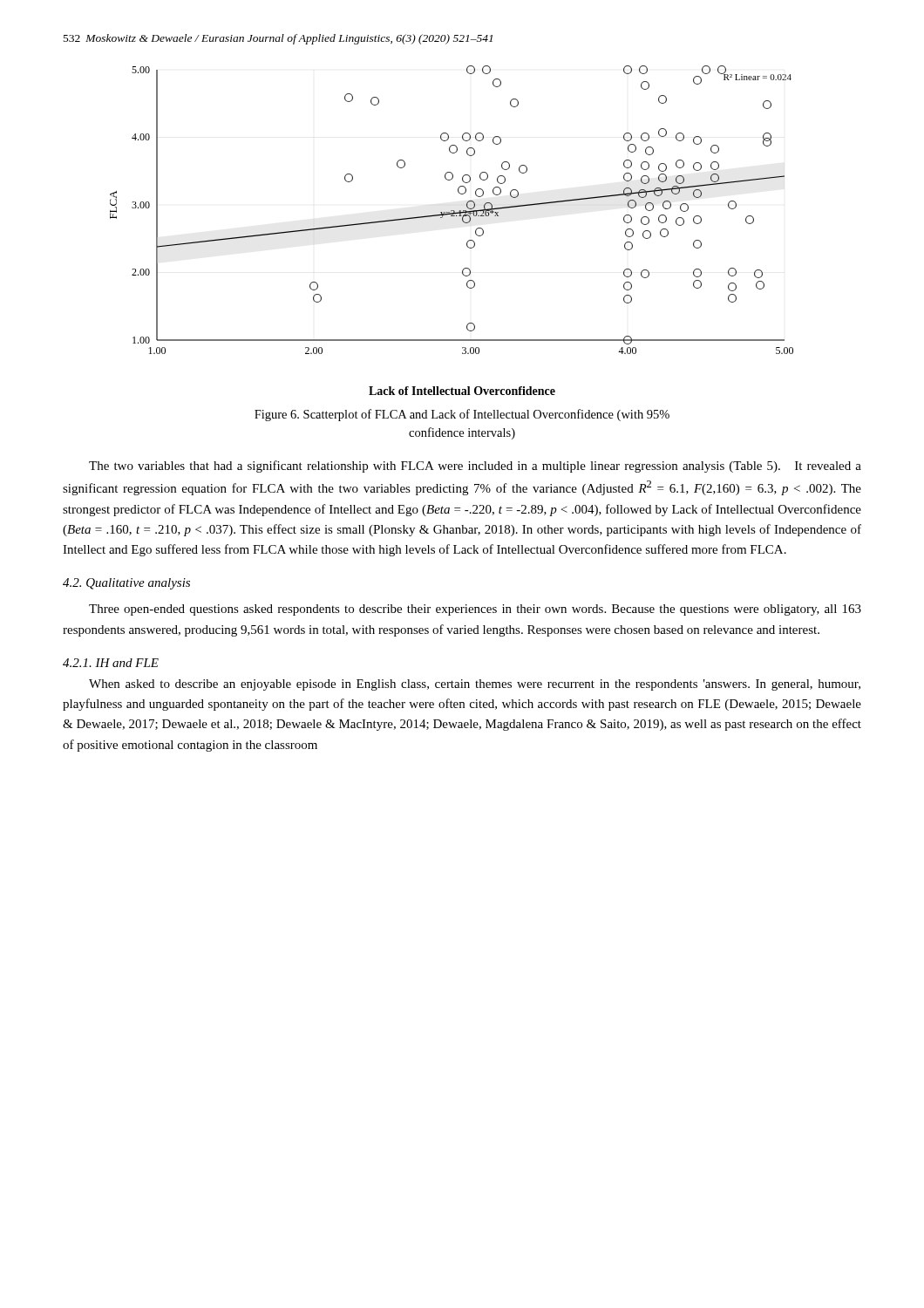Click on the region starting "When asked to describe an"
Screen dimensions: 1308x924
462,714
